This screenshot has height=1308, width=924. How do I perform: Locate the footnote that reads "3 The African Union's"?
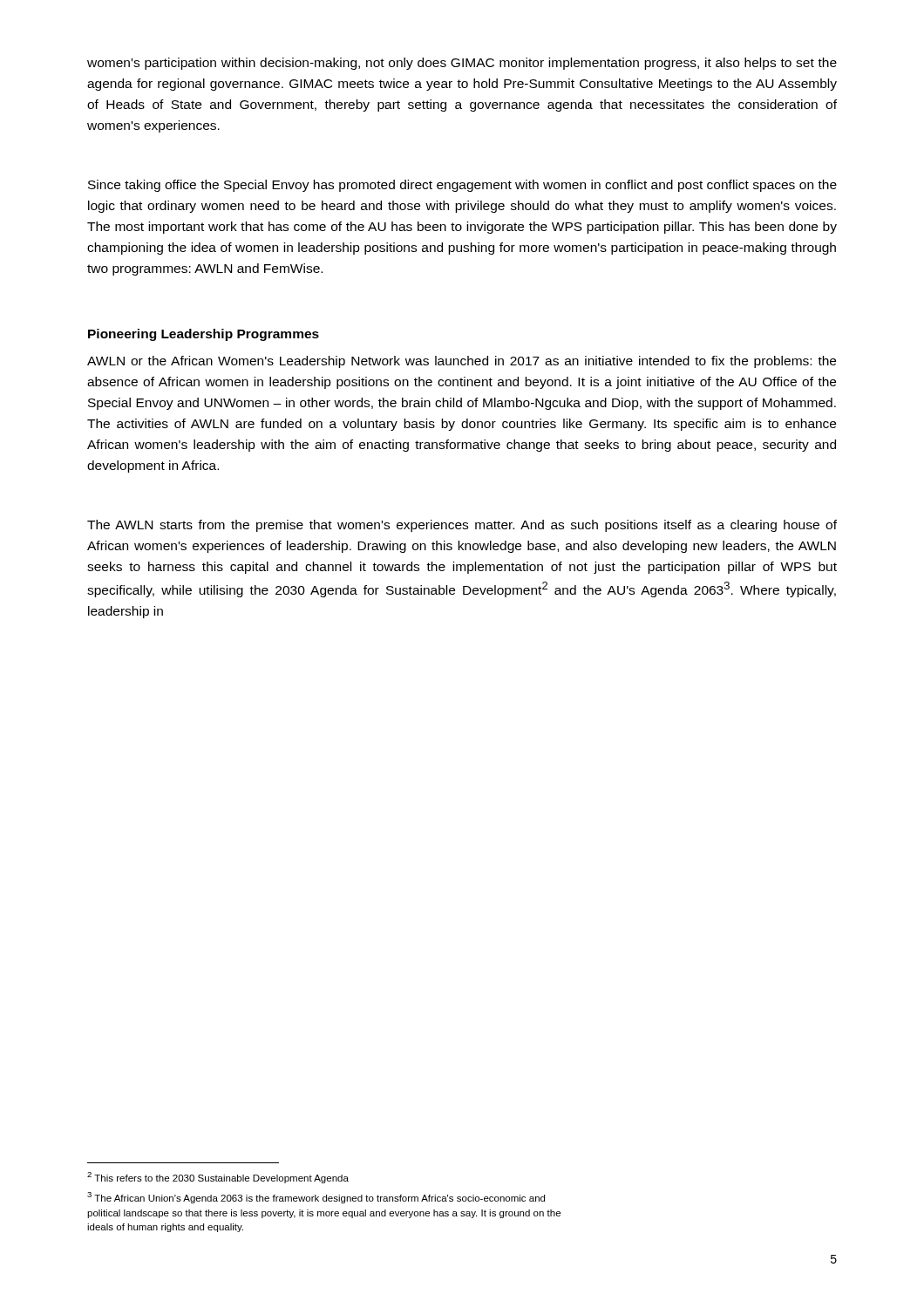pos(324,1211)
